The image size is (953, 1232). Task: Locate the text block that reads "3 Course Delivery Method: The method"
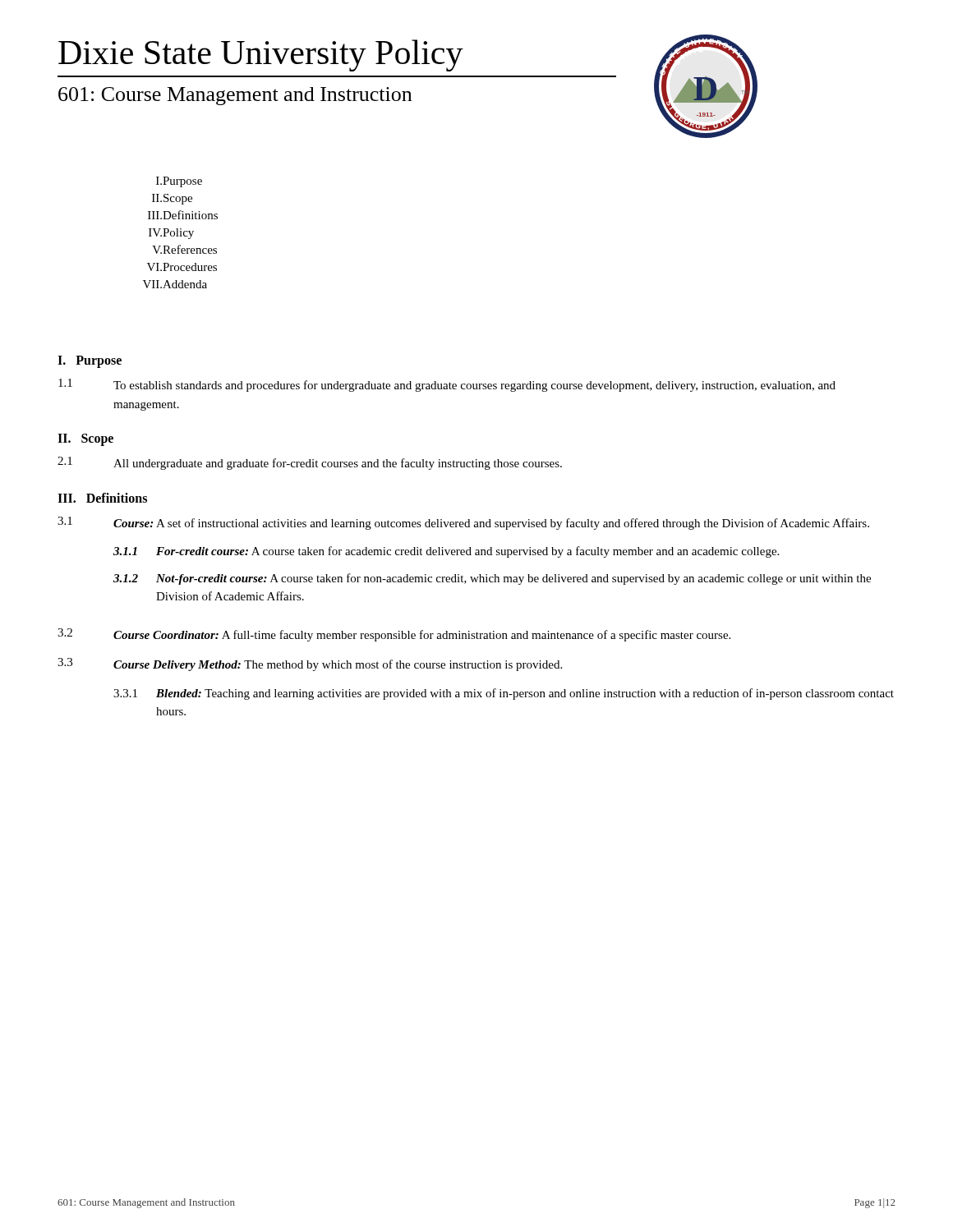click(x=476, y=692)
